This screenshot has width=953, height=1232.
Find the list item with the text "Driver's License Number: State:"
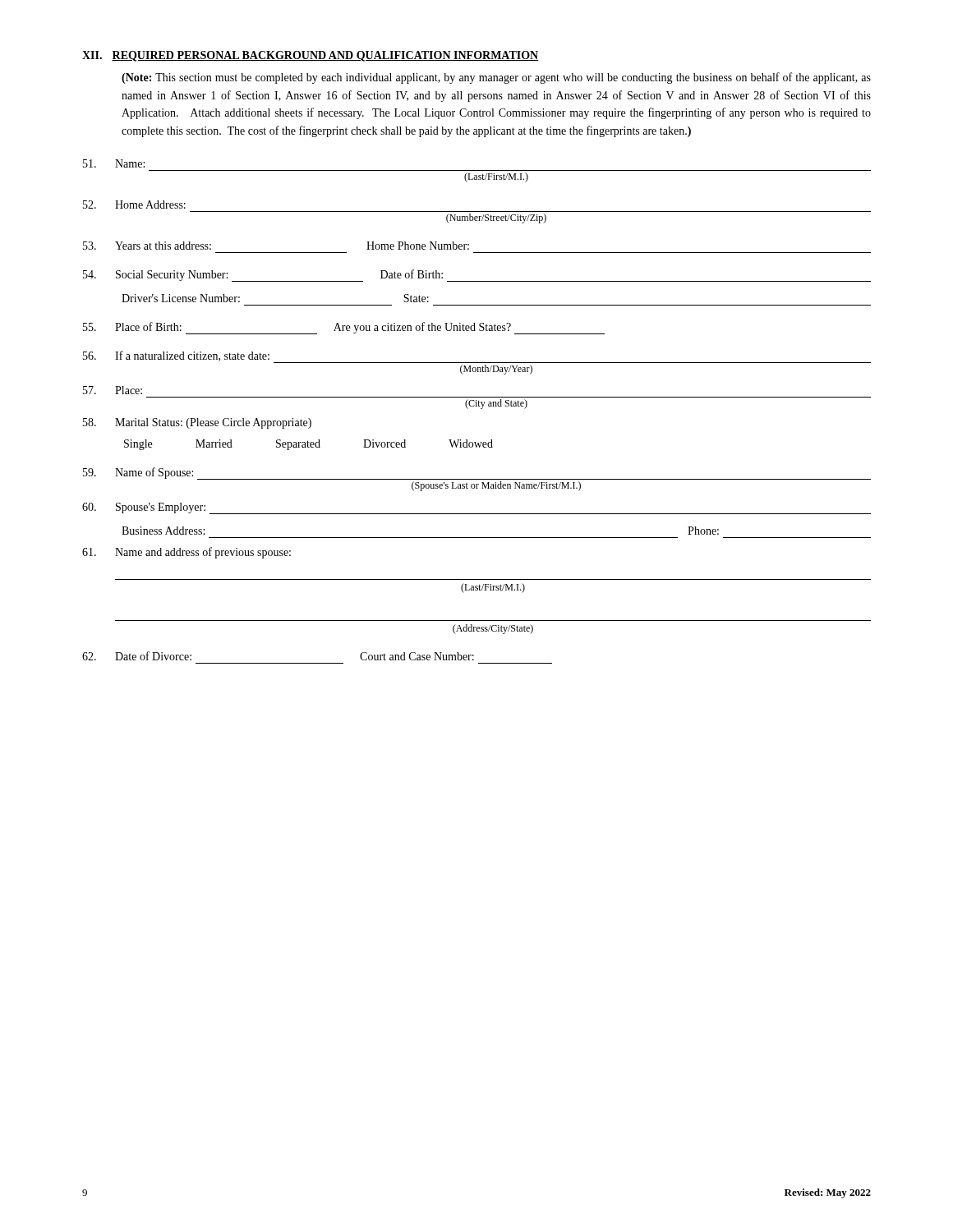496,298
